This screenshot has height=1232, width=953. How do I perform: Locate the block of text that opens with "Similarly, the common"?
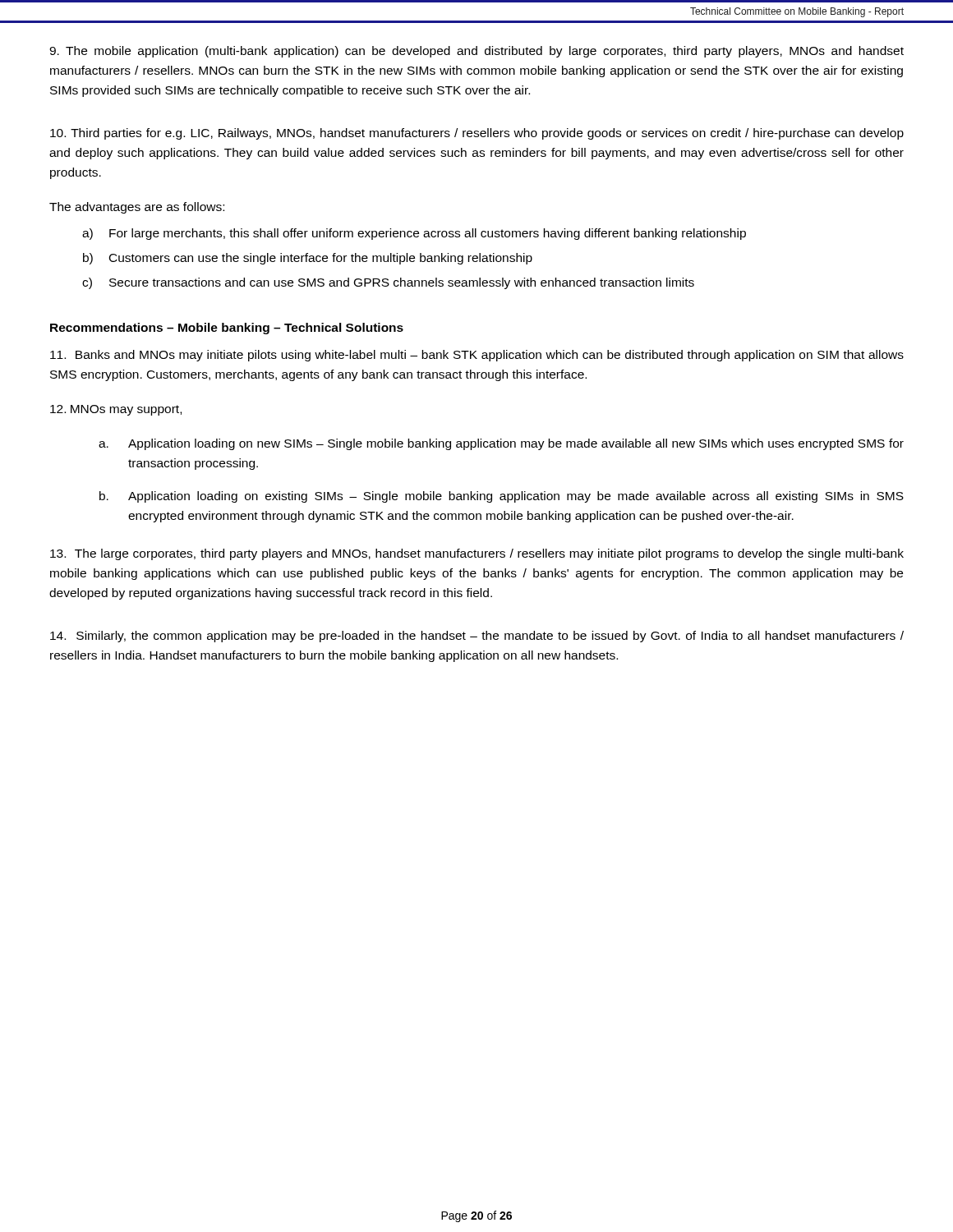point(476,645)
